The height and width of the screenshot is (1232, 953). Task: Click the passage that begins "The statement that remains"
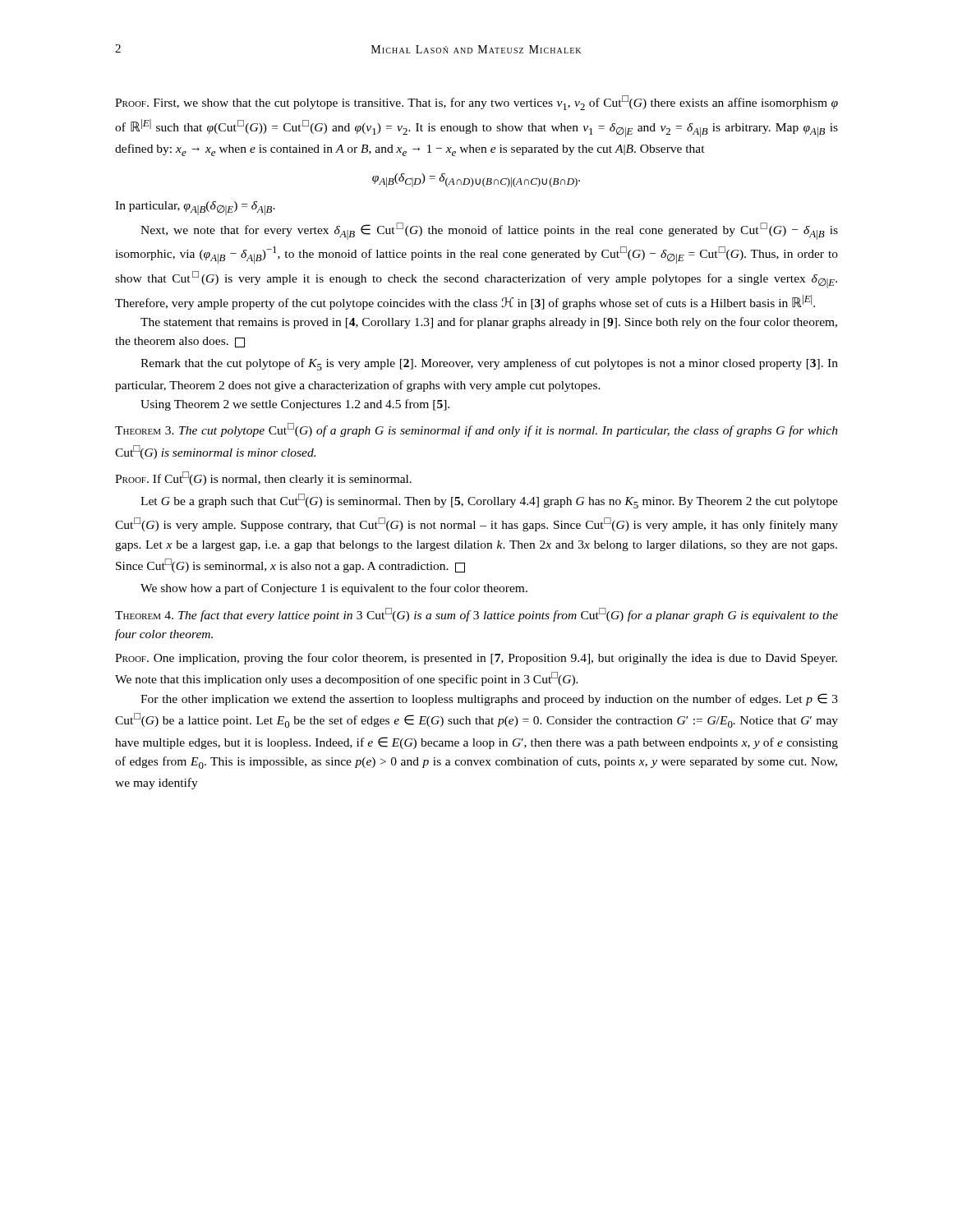point(476,331)
